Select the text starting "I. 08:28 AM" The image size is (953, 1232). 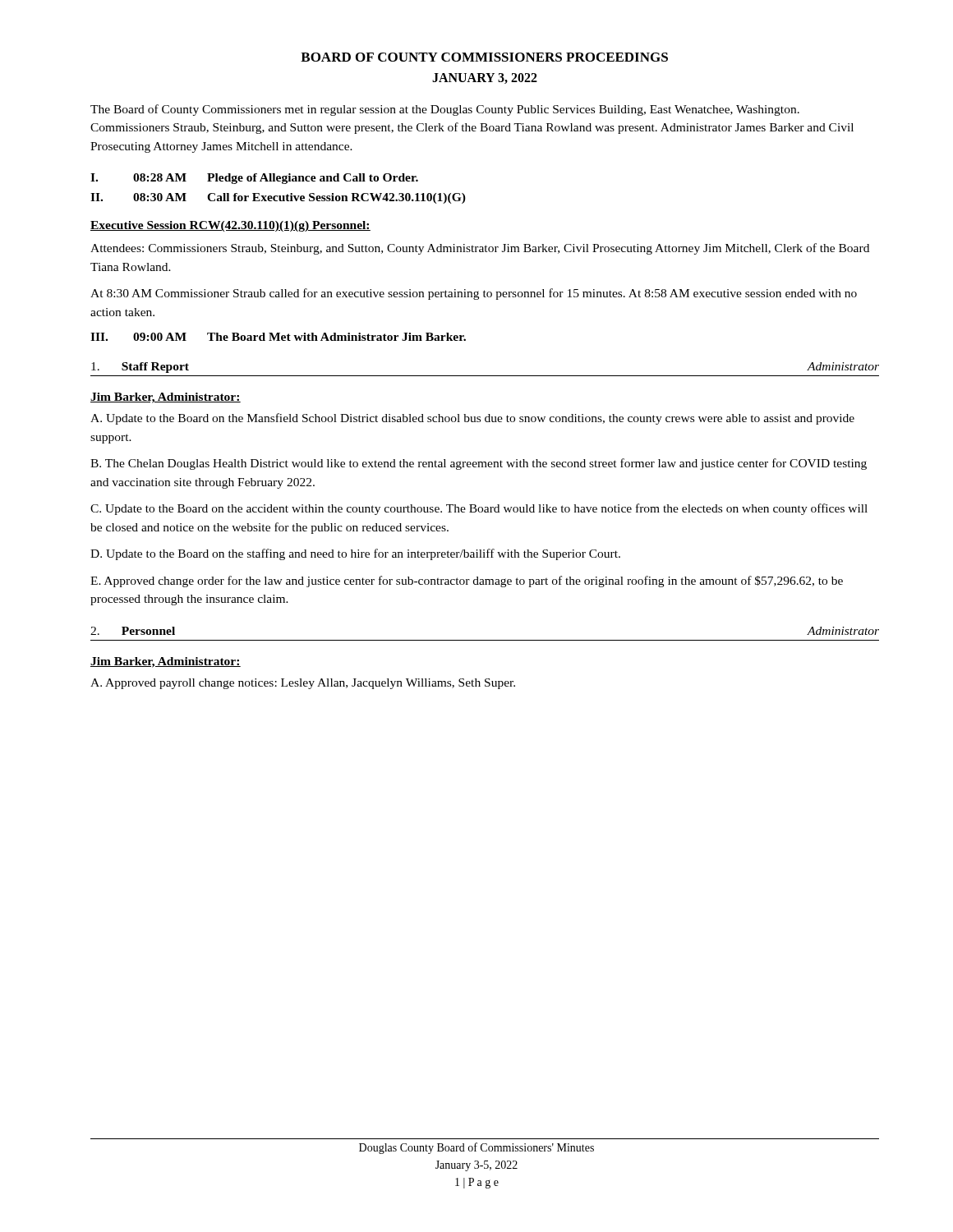[254, 179]
